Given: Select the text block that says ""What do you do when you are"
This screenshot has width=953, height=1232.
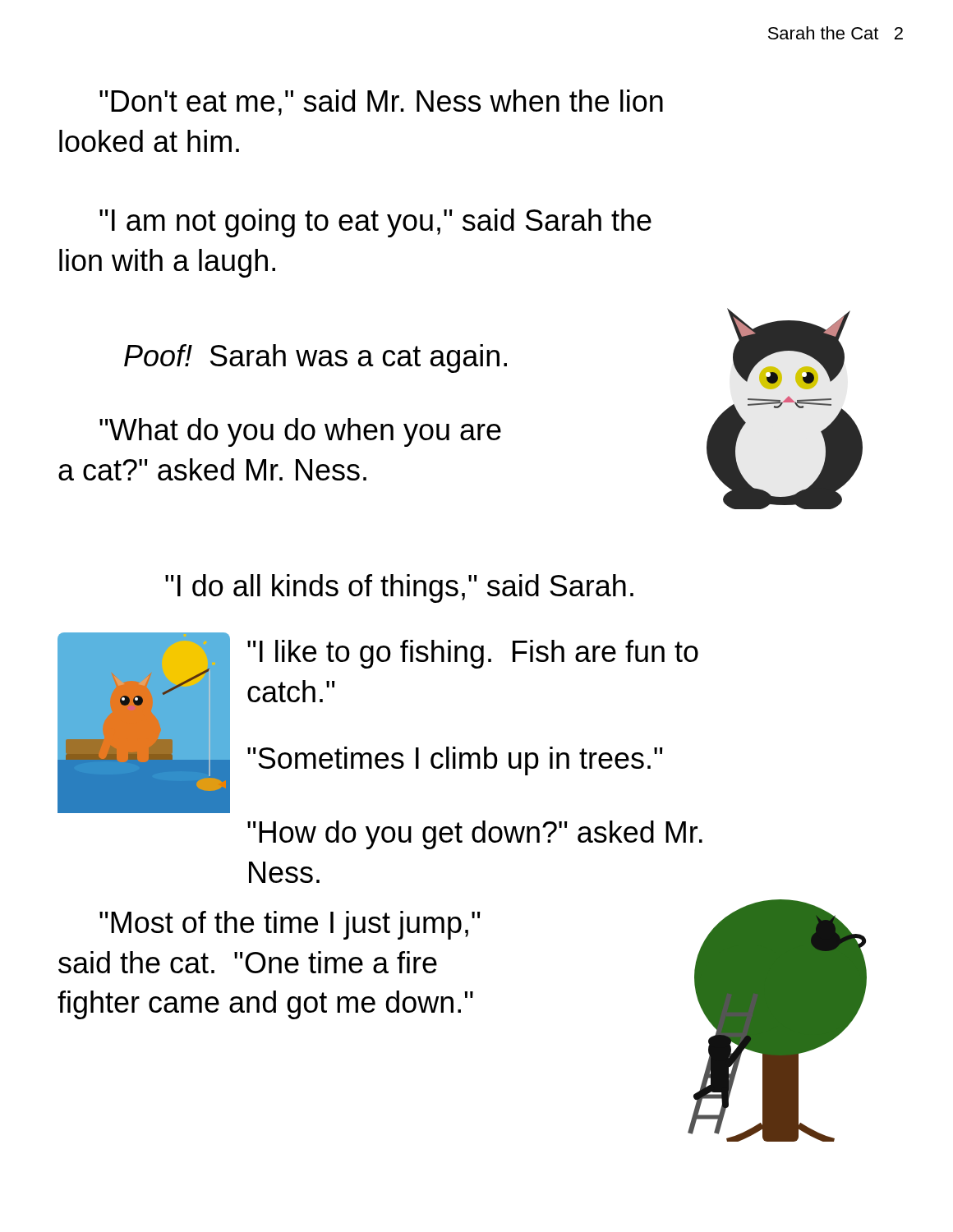Looking at the screenshot, I should tap(280, 450).
